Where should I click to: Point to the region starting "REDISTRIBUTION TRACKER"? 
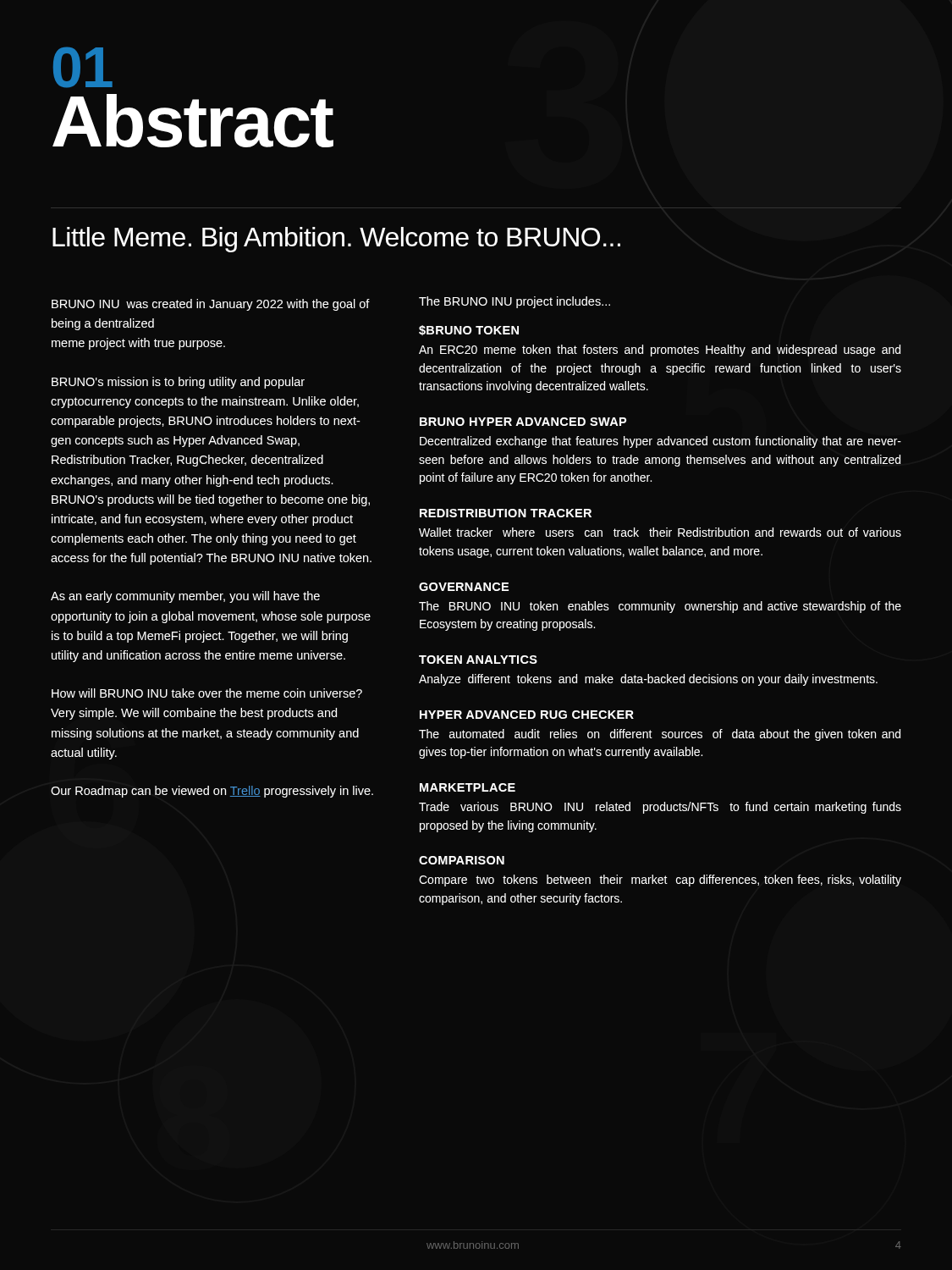coord(506,513)
